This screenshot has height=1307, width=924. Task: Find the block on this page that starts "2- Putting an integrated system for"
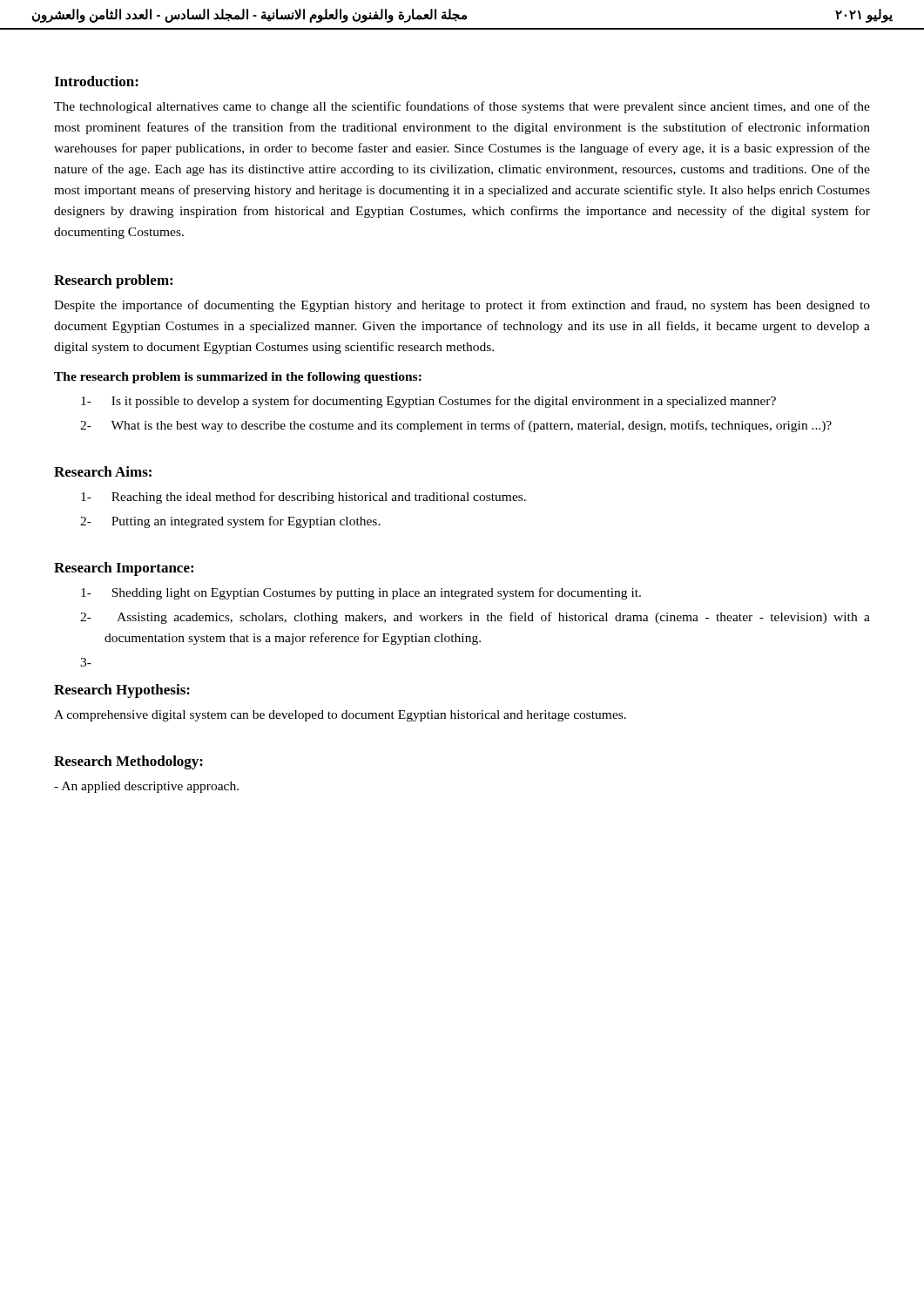click(230, 521)
